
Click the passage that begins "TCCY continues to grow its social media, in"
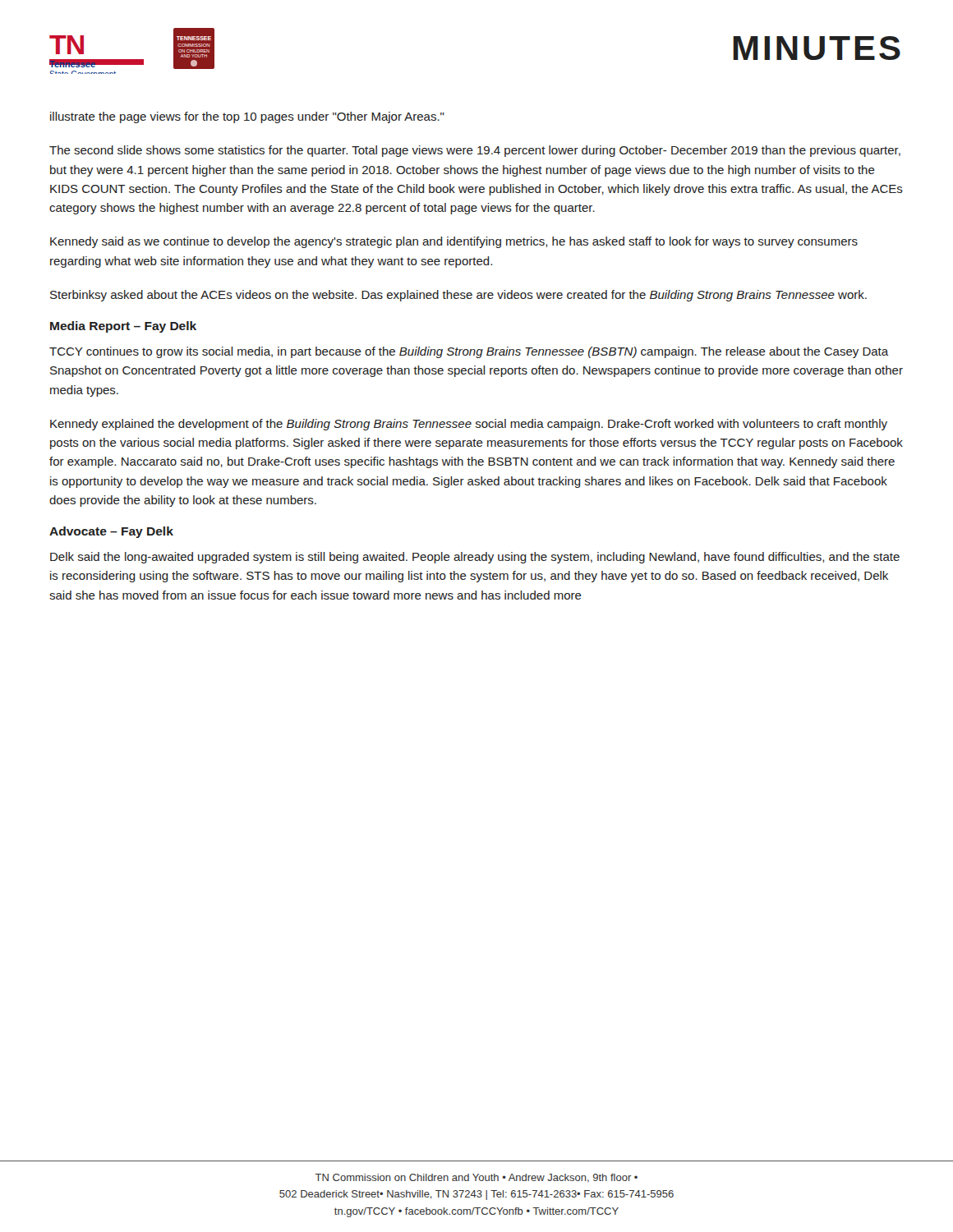pos(476,370)
